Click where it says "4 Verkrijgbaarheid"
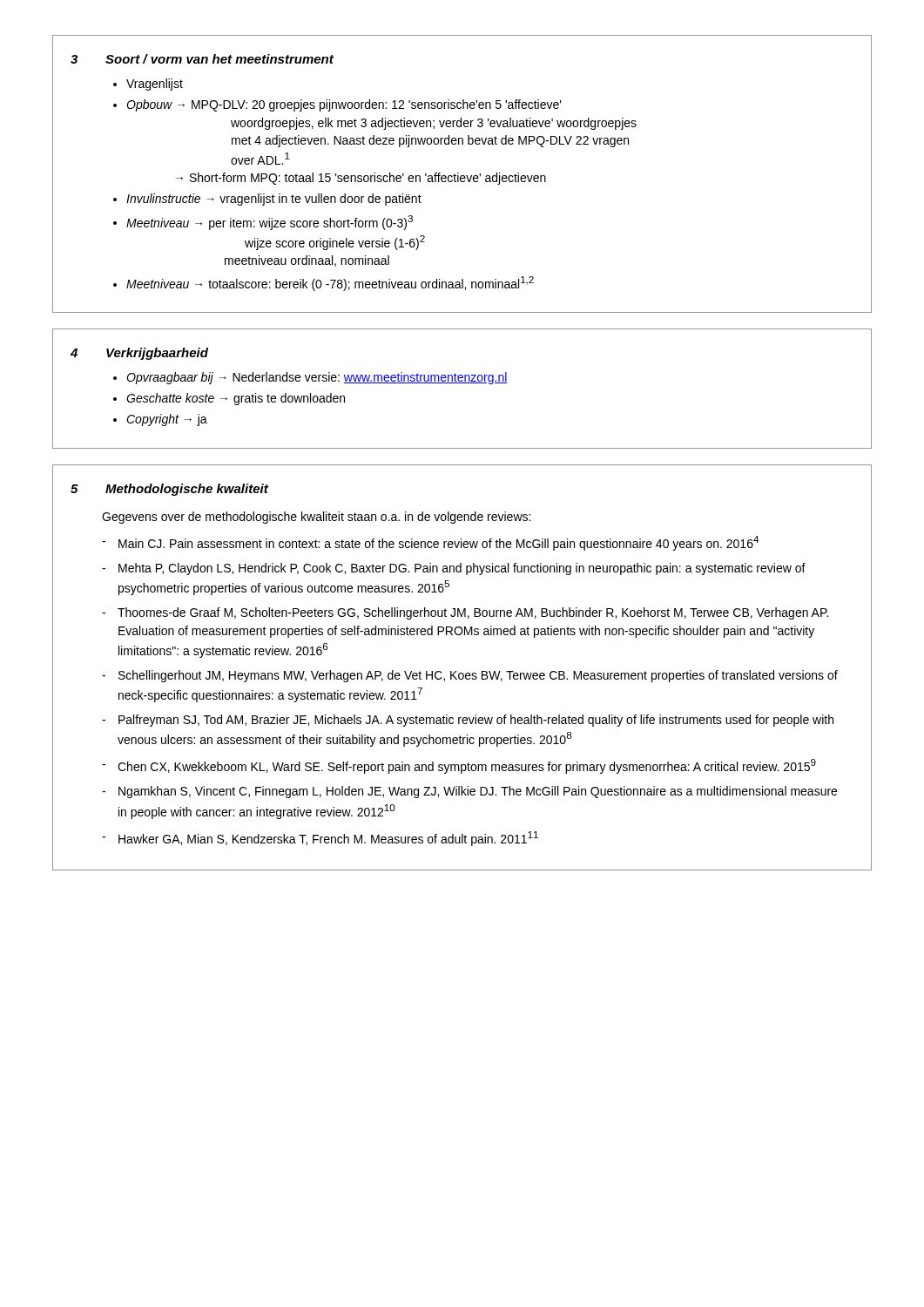This screenshot has width=924, height=1307. tap(139, 352)
